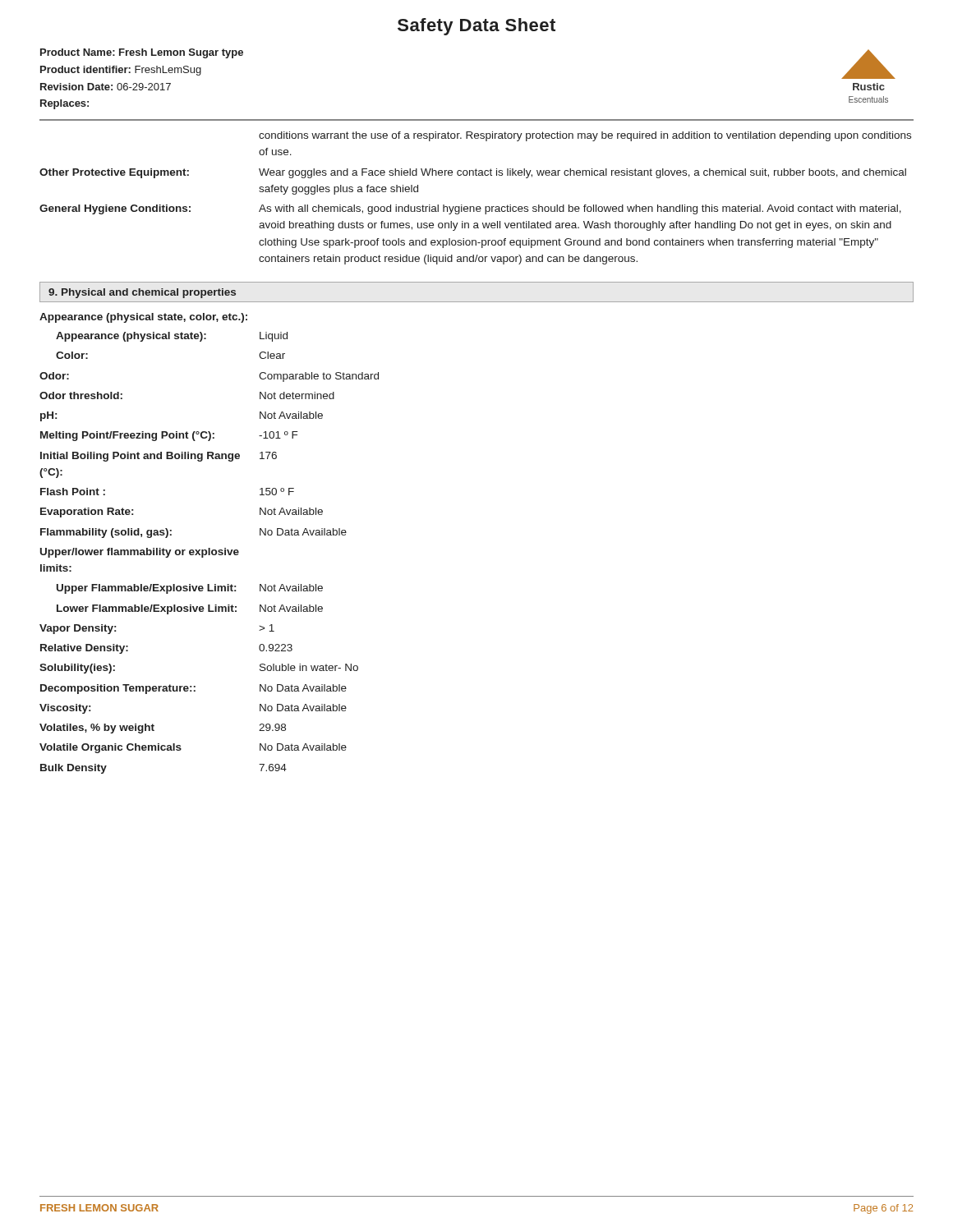Find the passage starting "Bulk Density 7.694"
This screenshot has width=953, height=1232.
tap(72, 769)
